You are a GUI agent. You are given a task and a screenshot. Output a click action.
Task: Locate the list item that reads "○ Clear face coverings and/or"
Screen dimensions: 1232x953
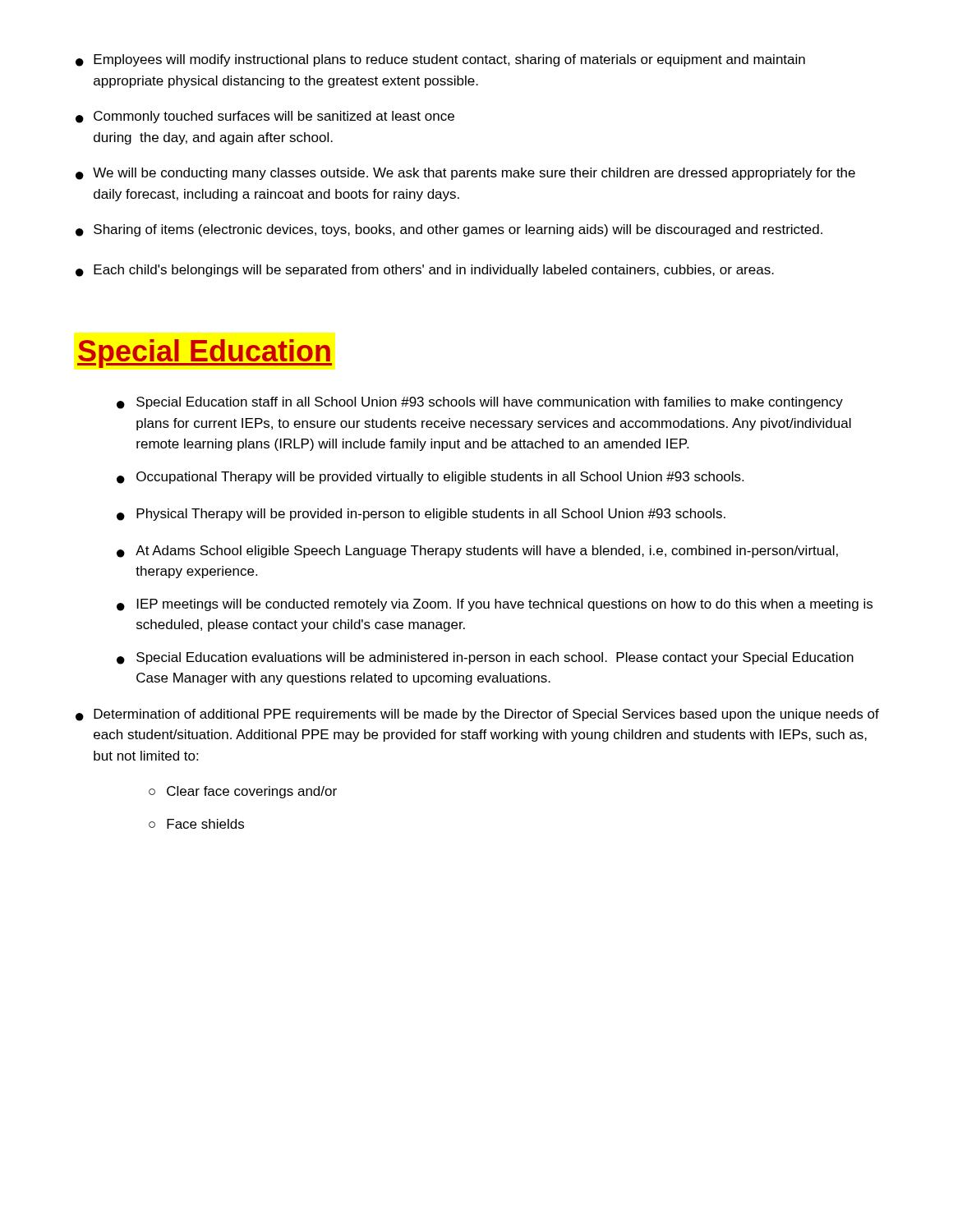tap(243, 792)
